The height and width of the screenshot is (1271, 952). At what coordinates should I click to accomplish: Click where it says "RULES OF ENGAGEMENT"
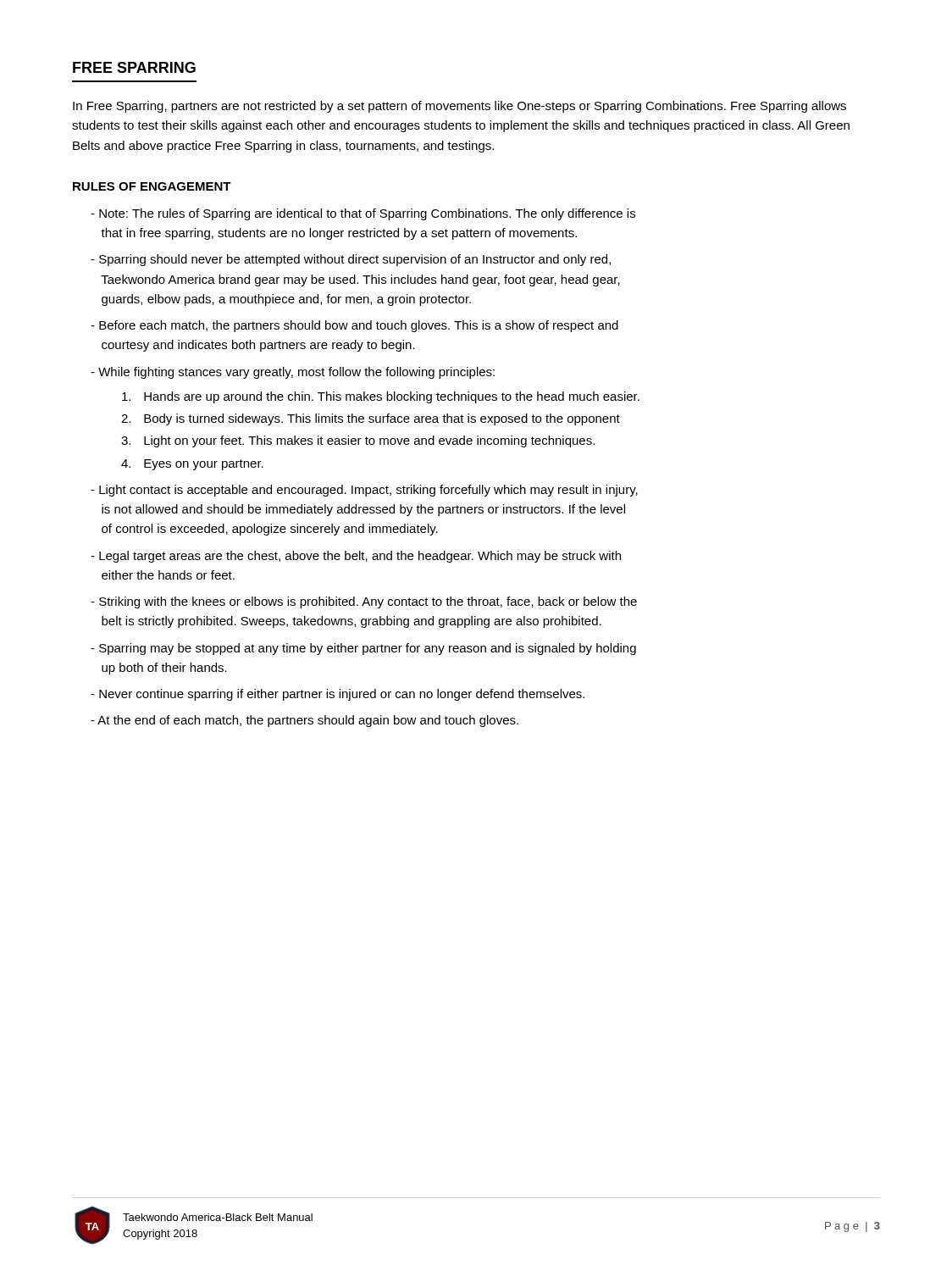151,186
